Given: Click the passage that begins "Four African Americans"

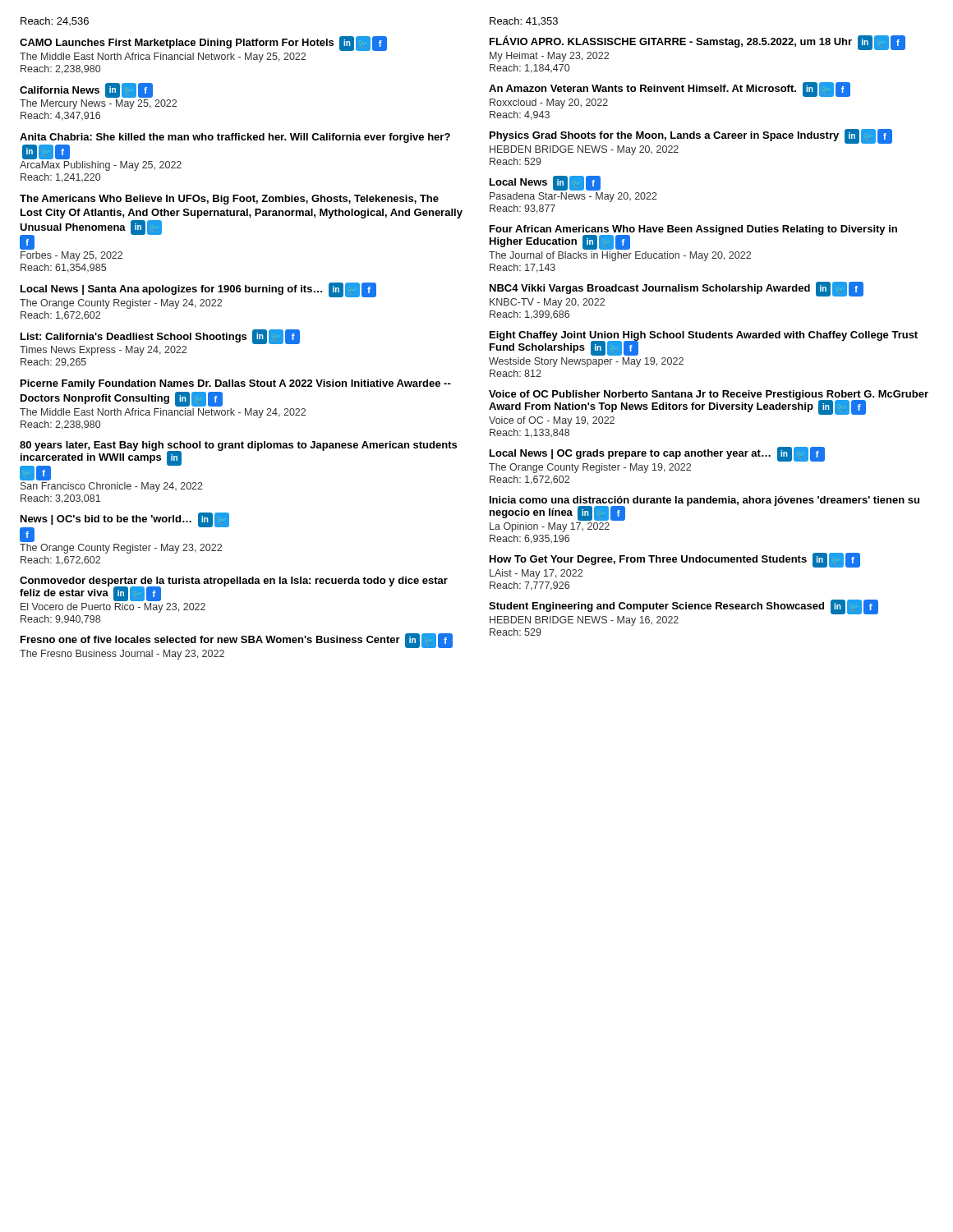Looking at the screenshot, I should click(x=711, y=248).
